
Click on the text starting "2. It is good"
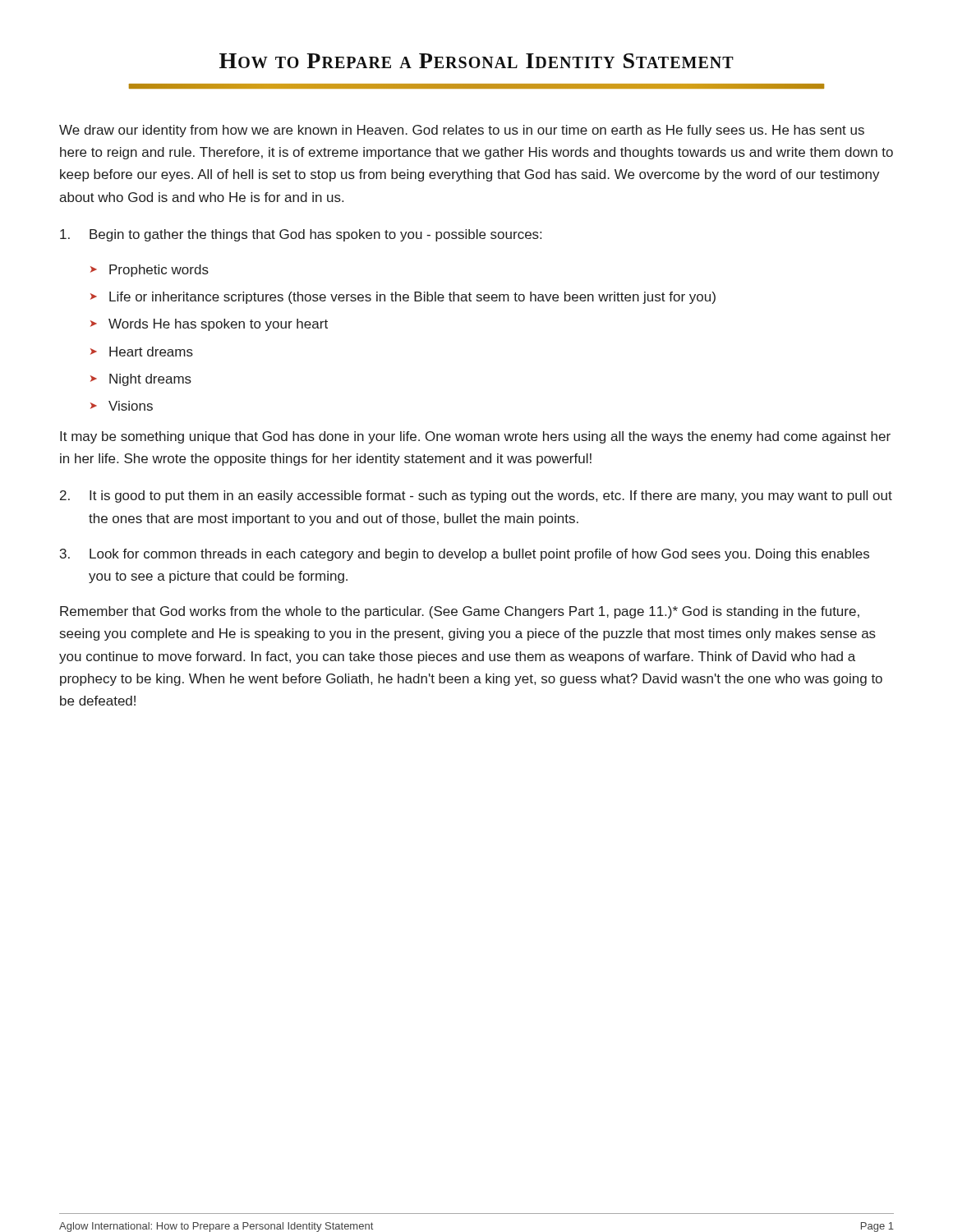point(476,507)
